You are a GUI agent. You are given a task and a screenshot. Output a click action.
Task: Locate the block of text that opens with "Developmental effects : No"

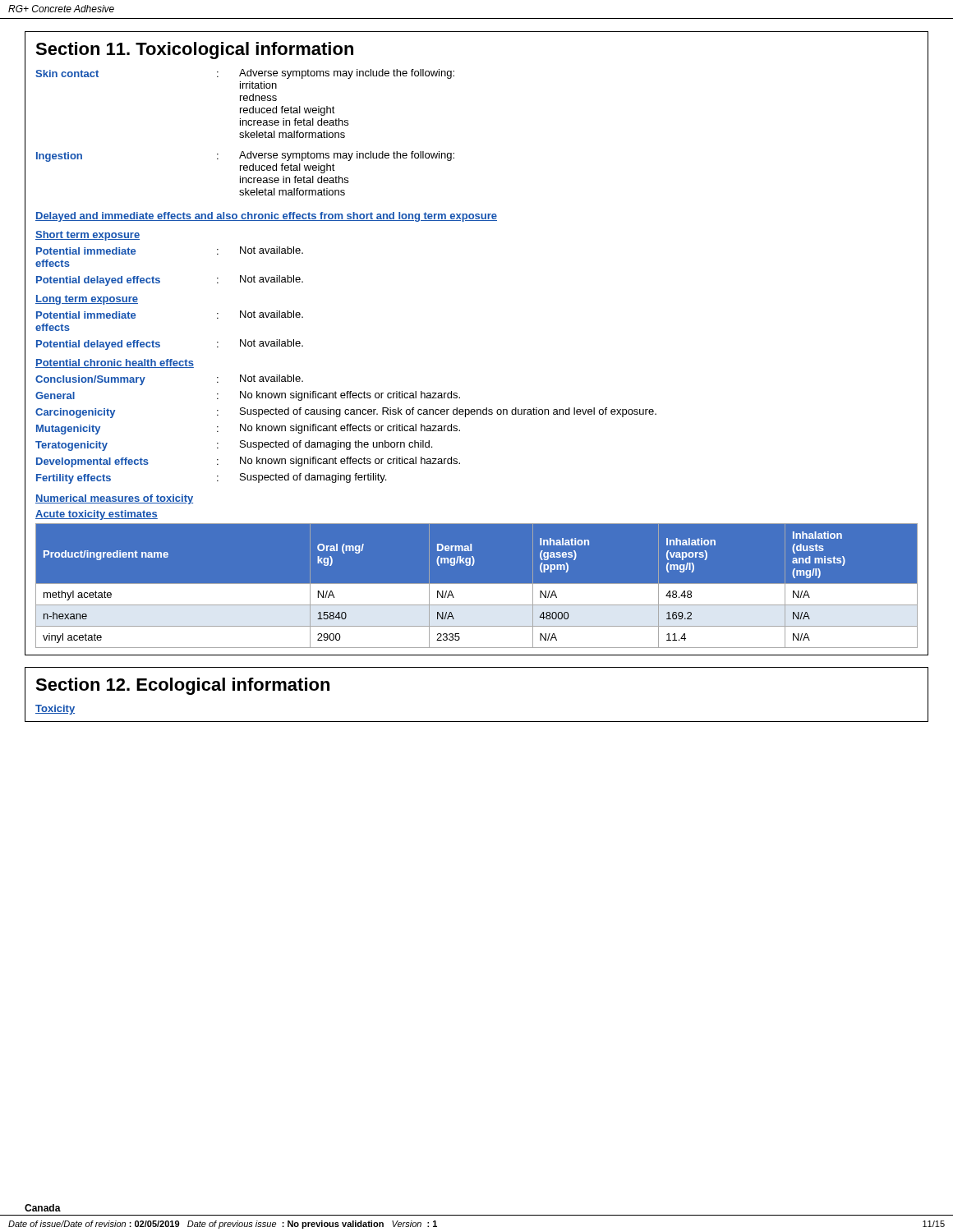coord(248,462)
